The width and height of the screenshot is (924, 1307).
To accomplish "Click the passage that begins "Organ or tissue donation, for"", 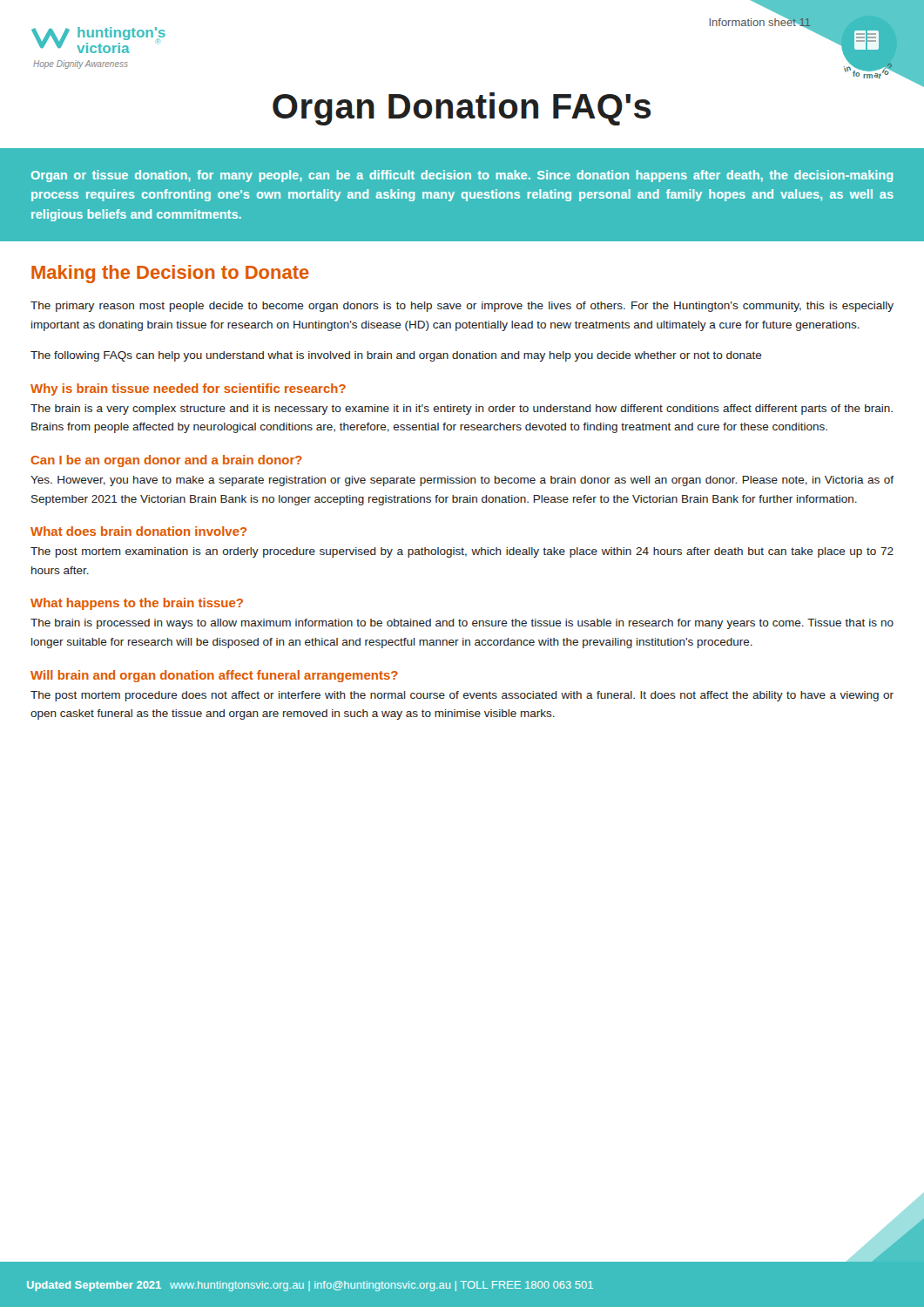I will pyautogui.click(x=462, y=195).
